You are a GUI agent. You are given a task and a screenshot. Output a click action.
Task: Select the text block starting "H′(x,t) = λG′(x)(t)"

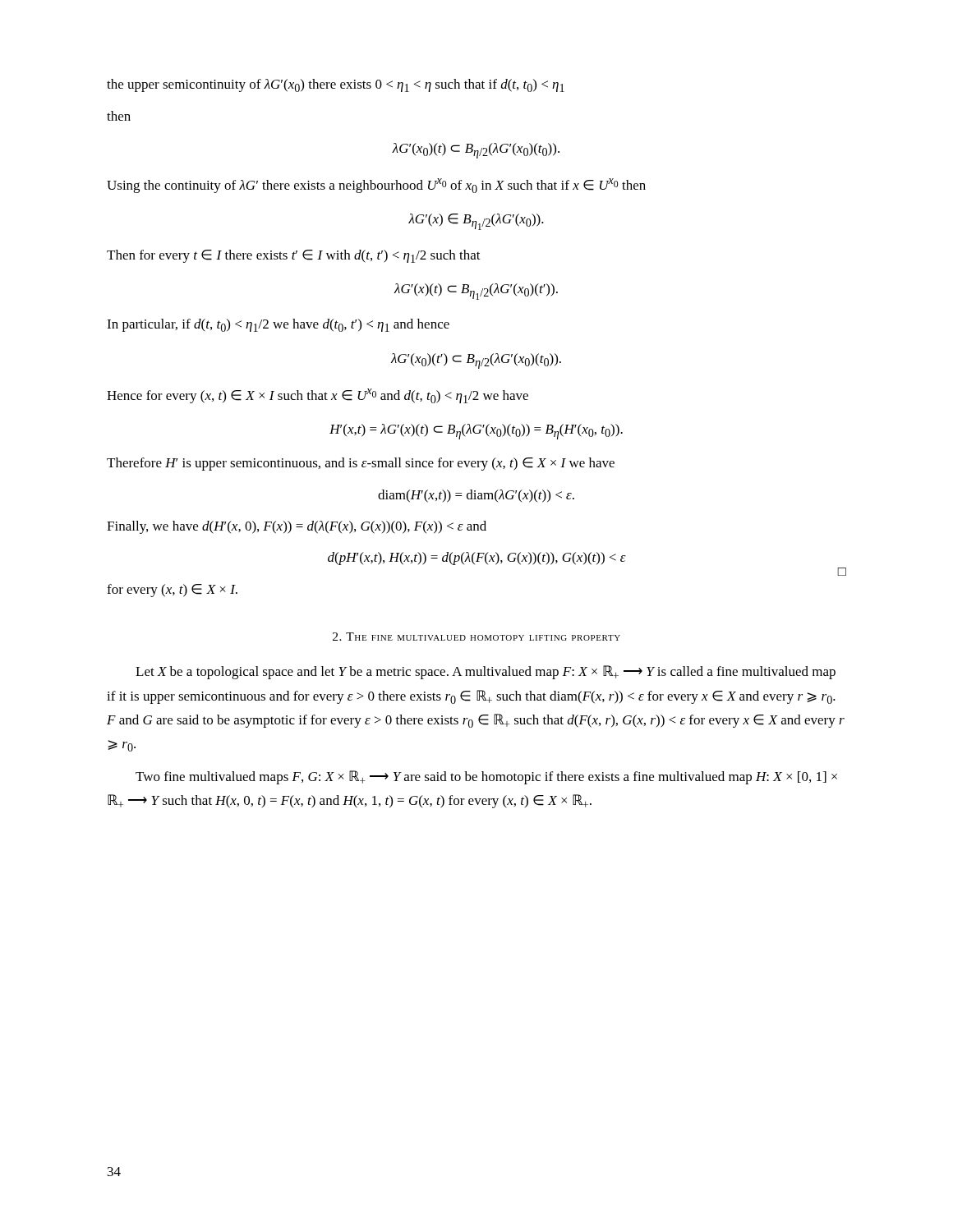(x=476, y=431)
